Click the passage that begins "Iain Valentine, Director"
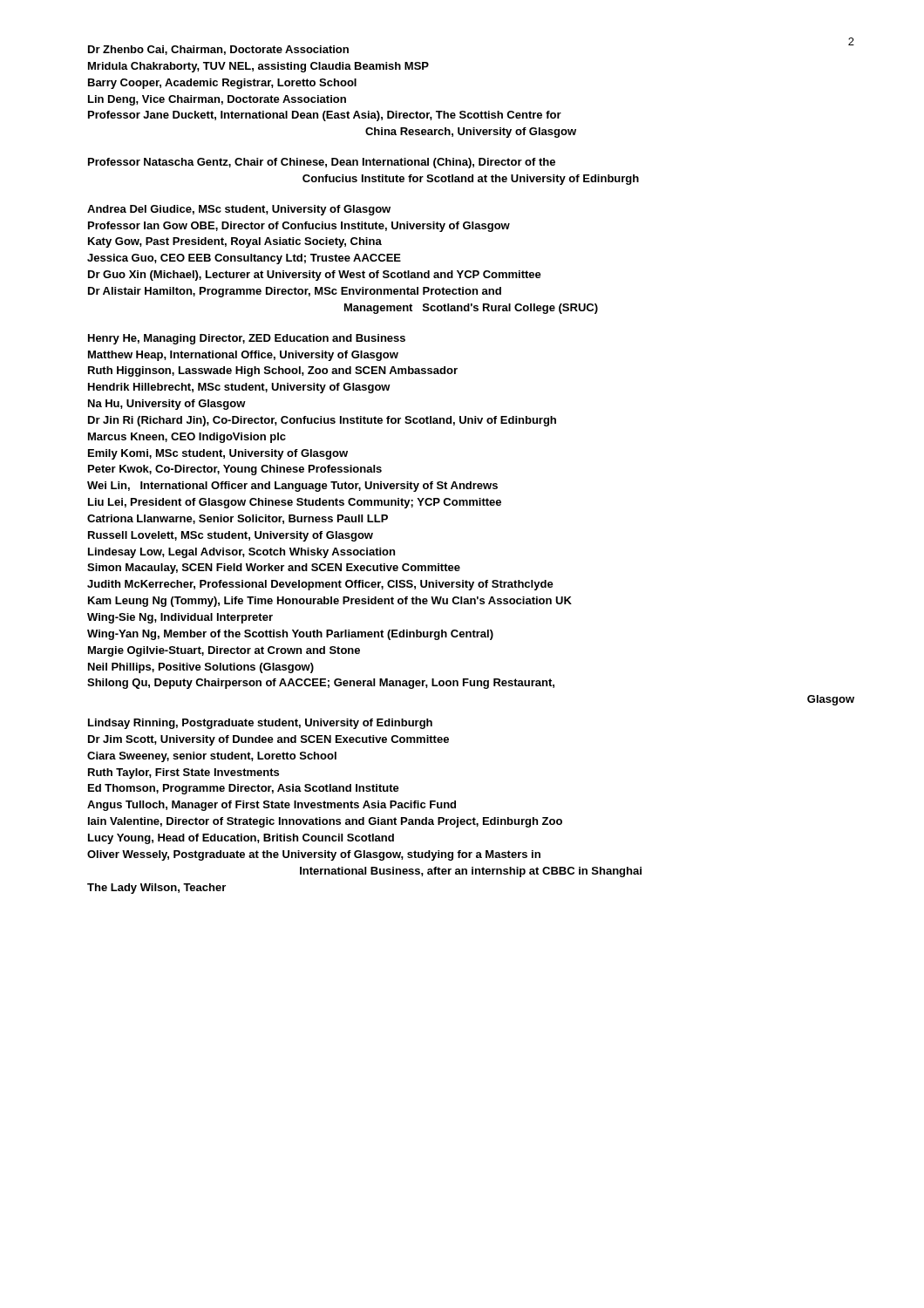The image size is (924, 1308). pyautogui.click(x=325, y=821)
